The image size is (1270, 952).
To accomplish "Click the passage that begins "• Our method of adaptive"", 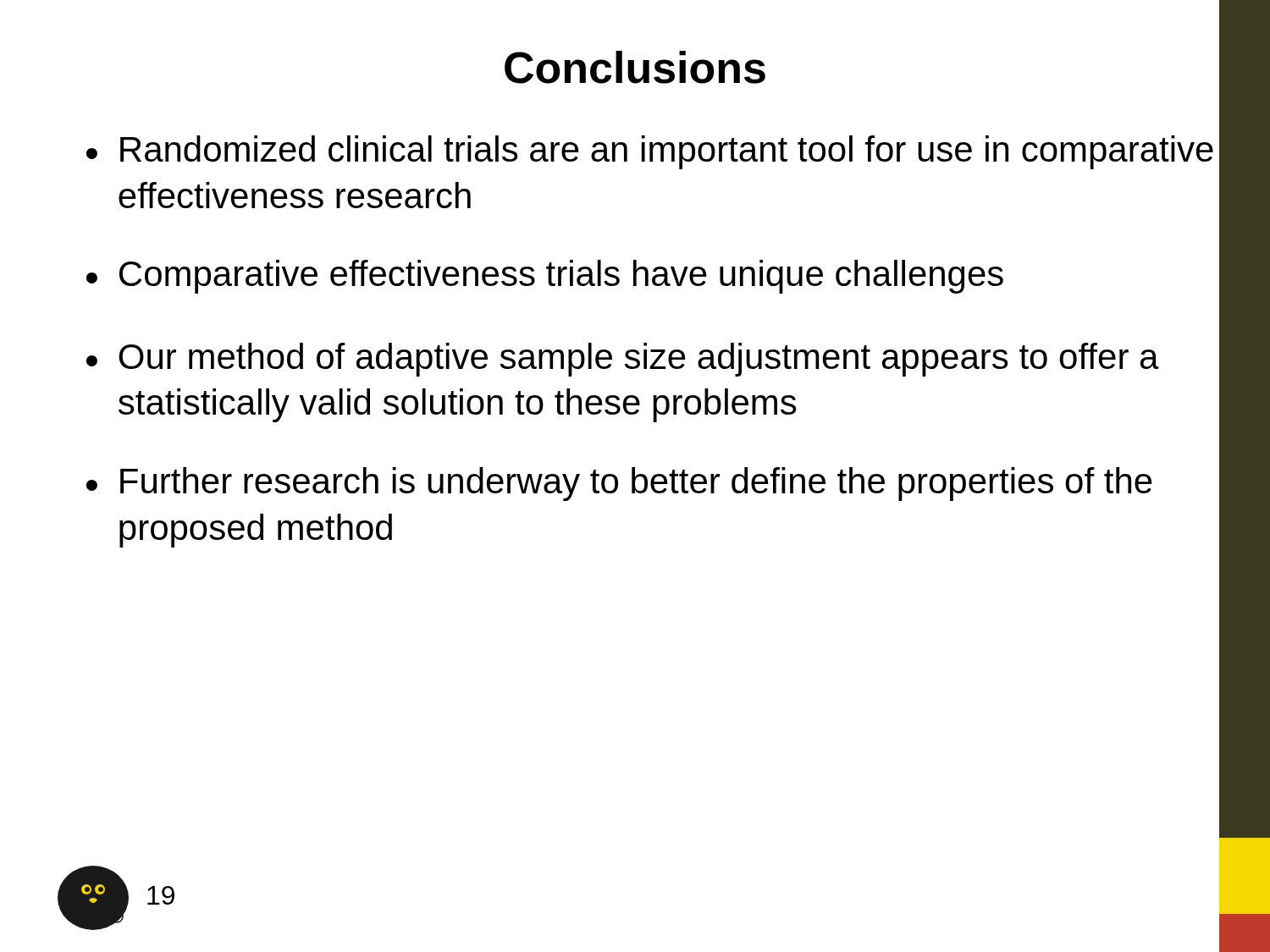I will pyautogui.click(x=652, y=380).
